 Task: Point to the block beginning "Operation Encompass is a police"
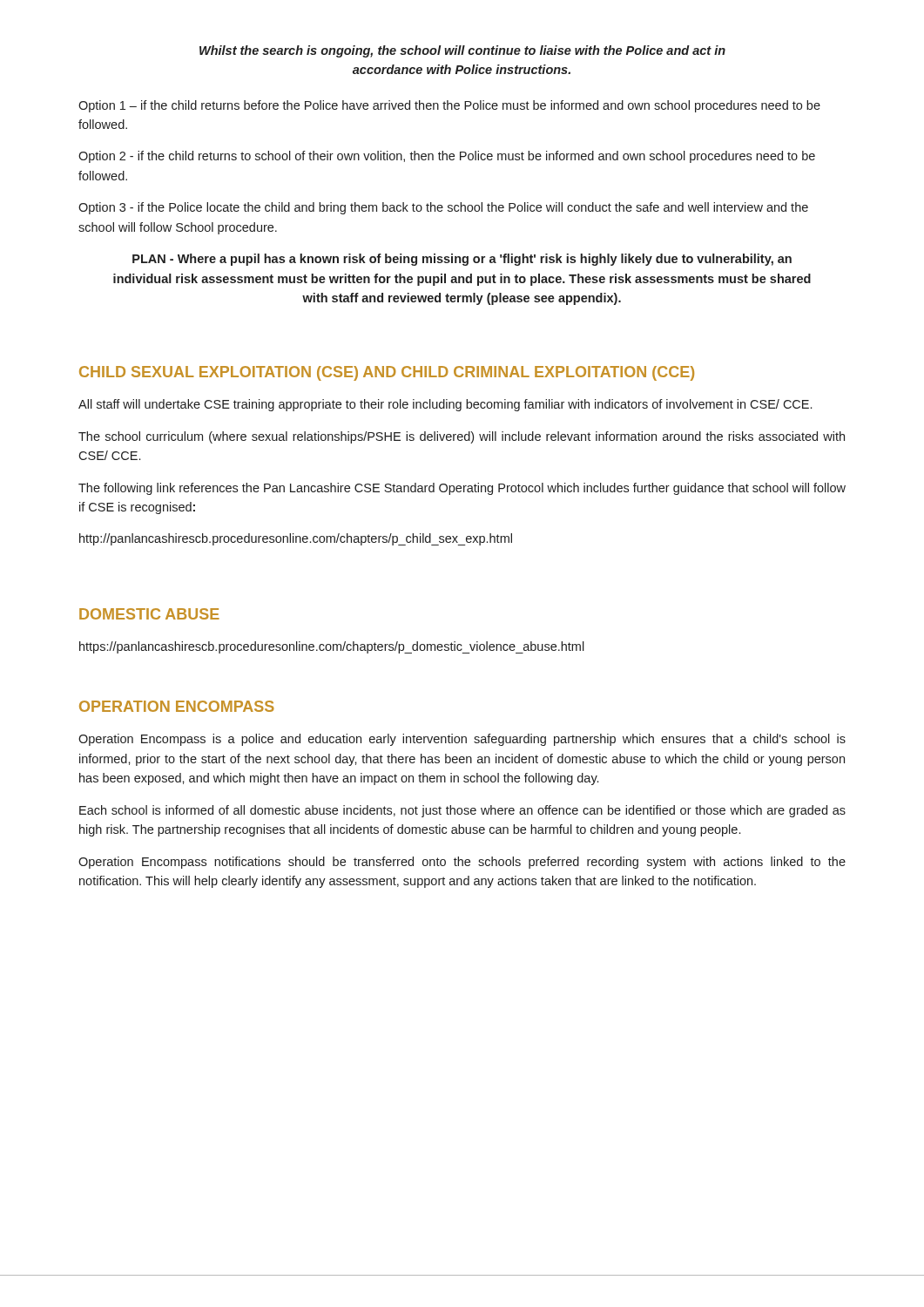[x=462, y=759]
